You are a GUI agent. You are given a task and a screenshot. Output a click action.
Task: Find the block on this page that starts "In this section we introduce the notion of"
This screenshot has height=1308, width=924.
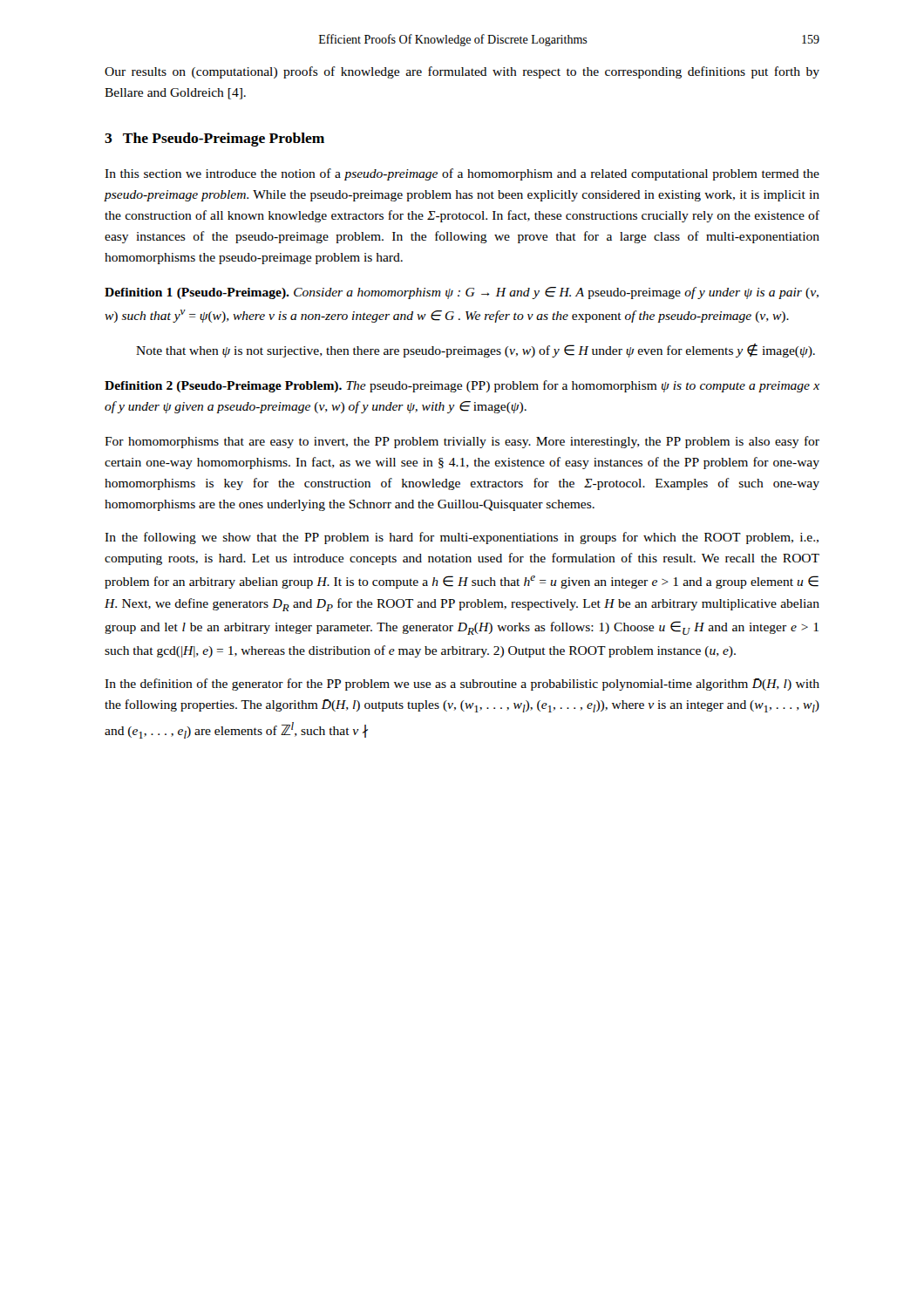[462, 215]
